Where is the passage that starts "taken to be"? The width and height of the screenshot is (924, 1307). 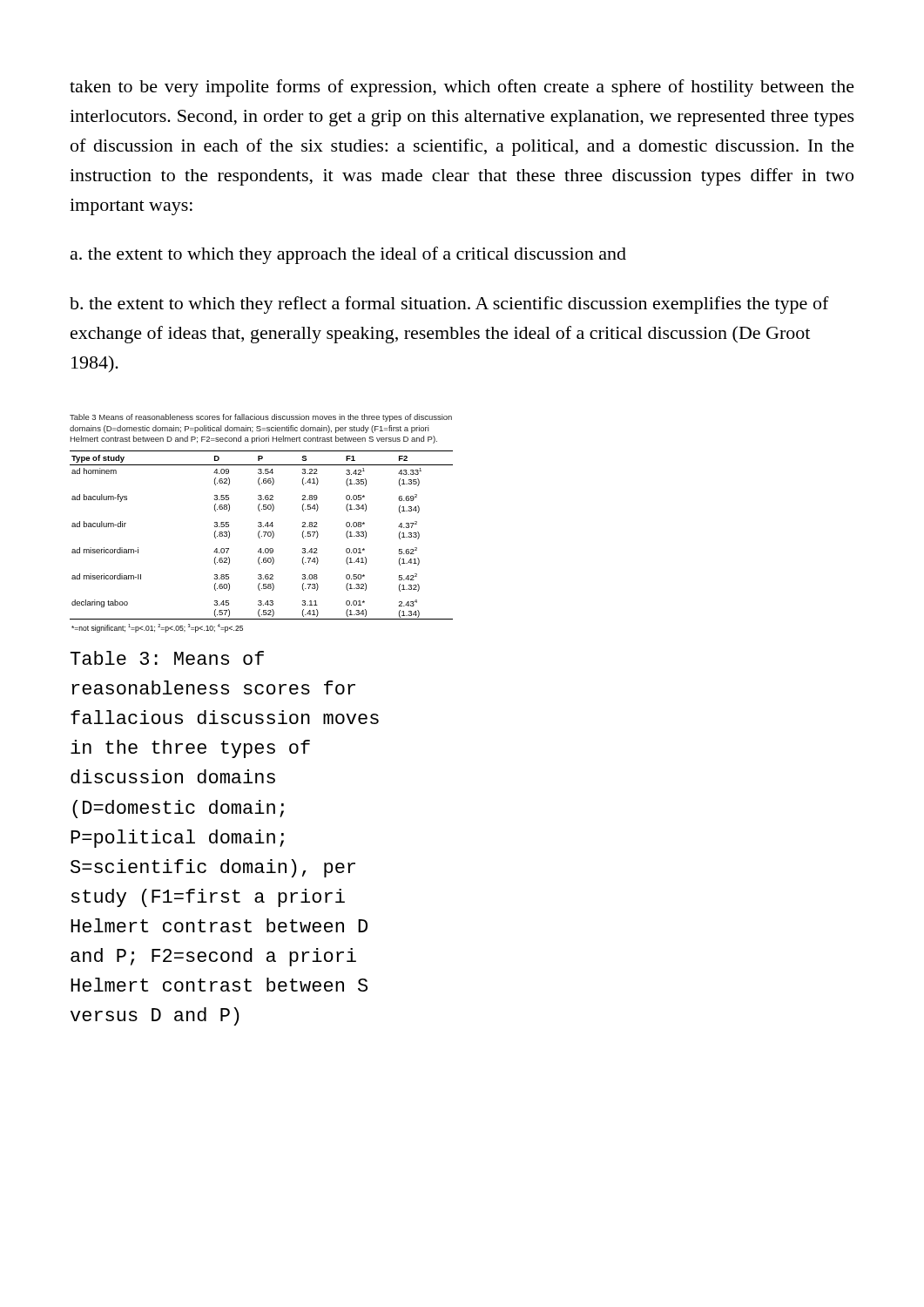462,146
